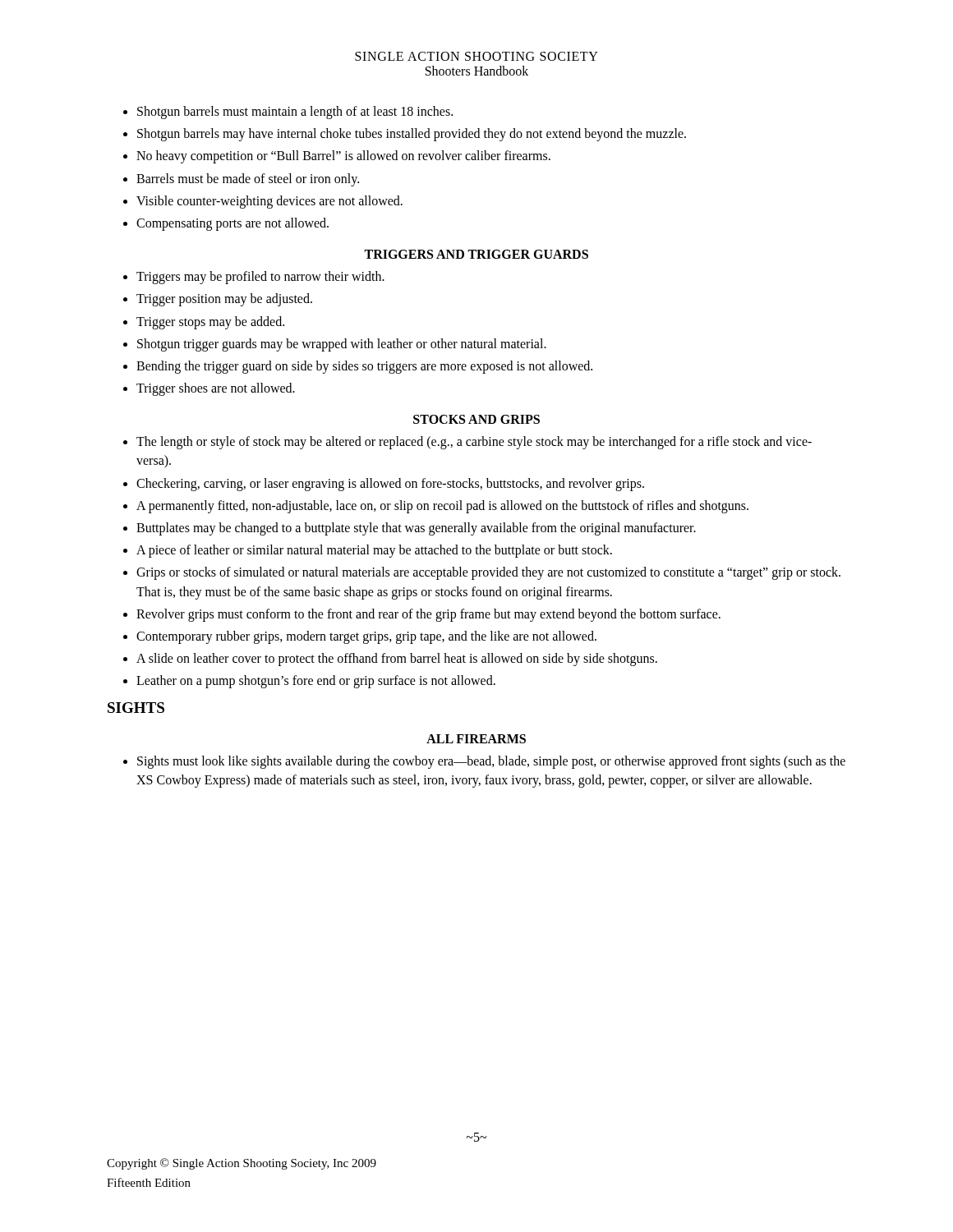Select the element starting "Contemporary rubber grips, modern target"
The image size is (953, 1232).
point(367,636)
